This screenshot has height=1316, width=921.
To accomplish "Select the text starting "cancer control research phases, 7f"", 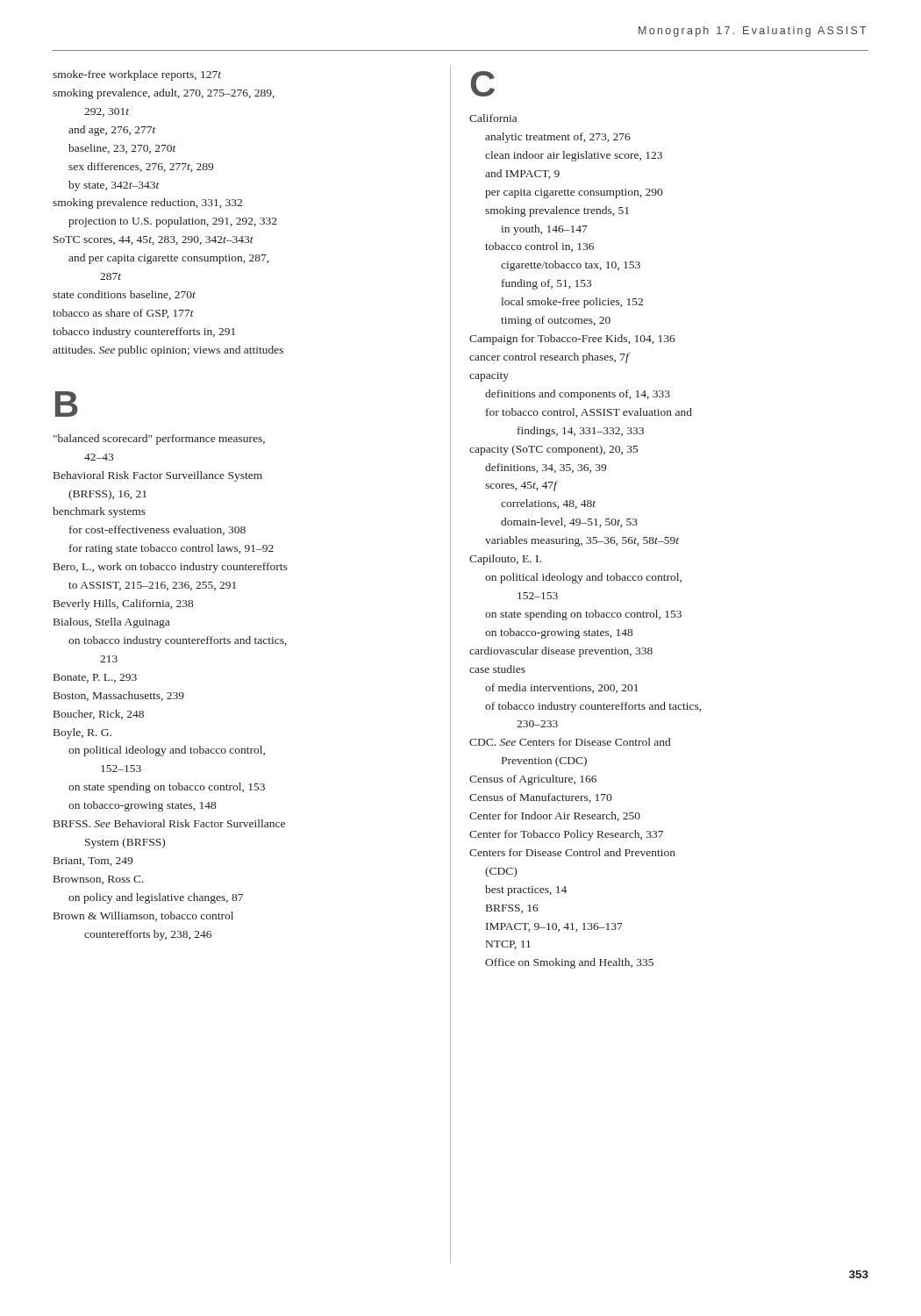I will pos(549,357).
